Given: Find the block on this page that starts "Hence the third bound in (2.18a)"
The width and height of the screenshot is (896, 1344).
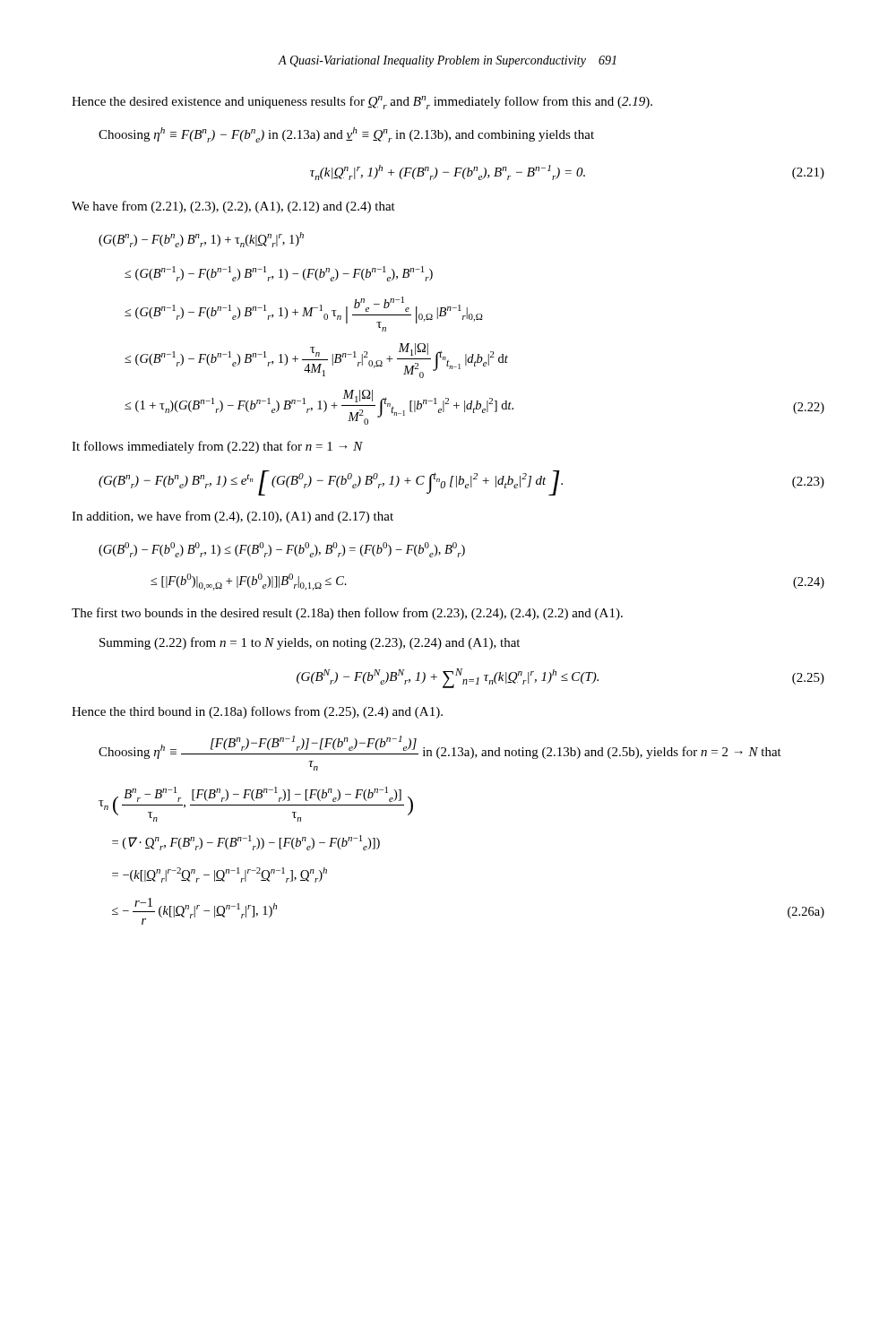Looking at the screenshot, I should click(x=258, y=712).
